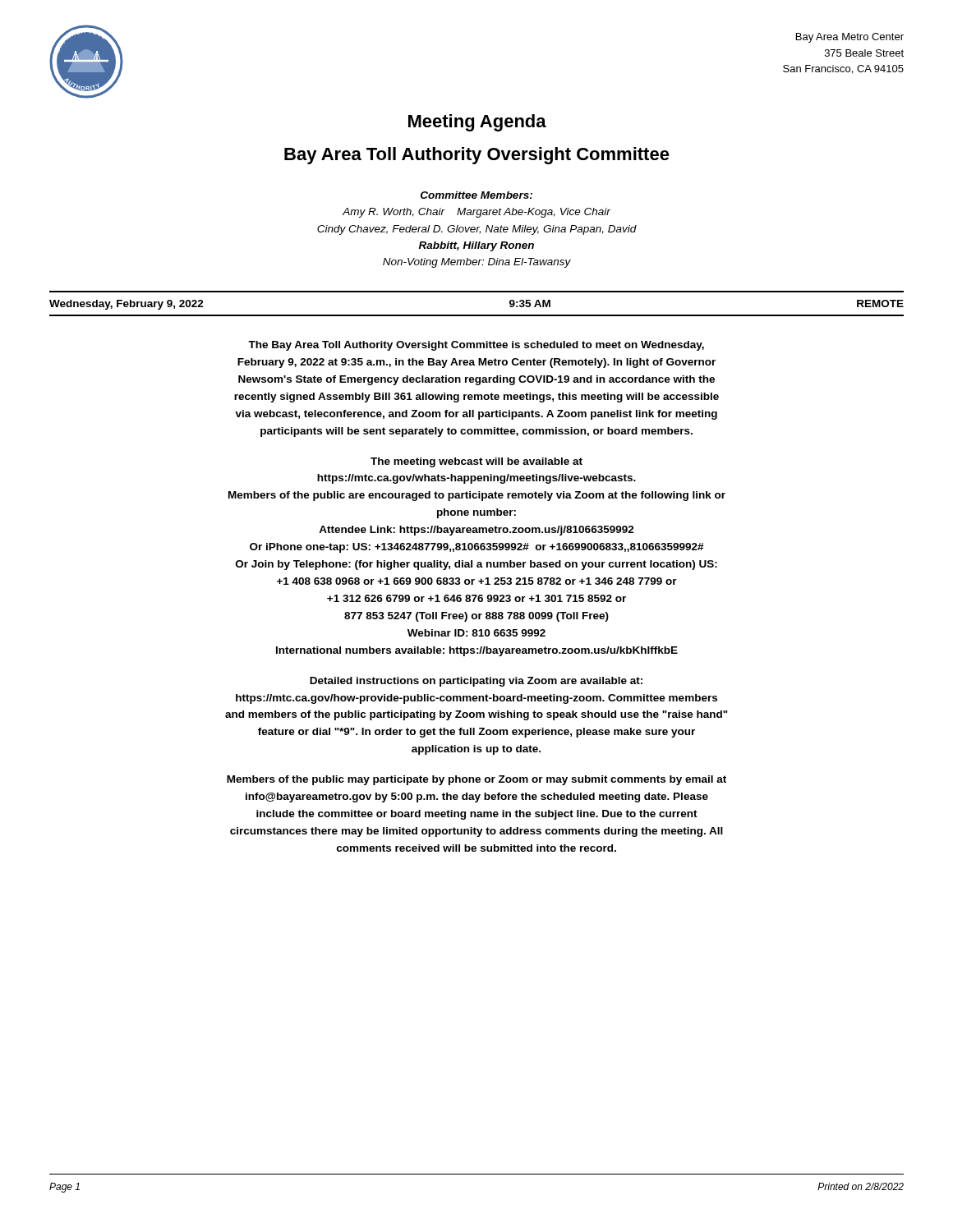
Task: Select the text block starting "The Bay Area Toll Authority Oversight"
Action: pos(476,388)
